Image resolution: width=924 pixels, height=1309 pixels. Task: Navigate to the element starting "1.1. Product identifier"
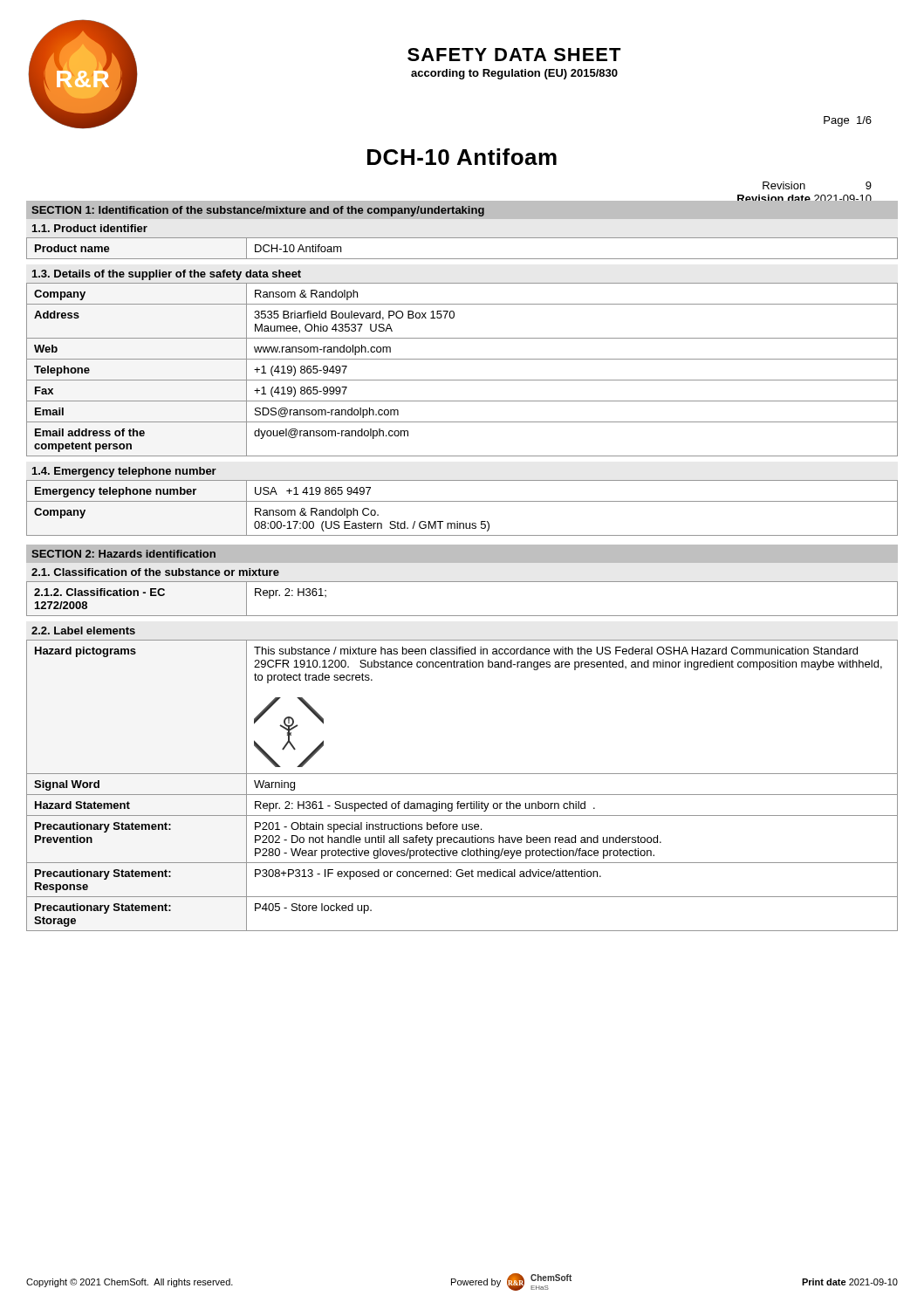pyautogui.click(x=89, y=228)
